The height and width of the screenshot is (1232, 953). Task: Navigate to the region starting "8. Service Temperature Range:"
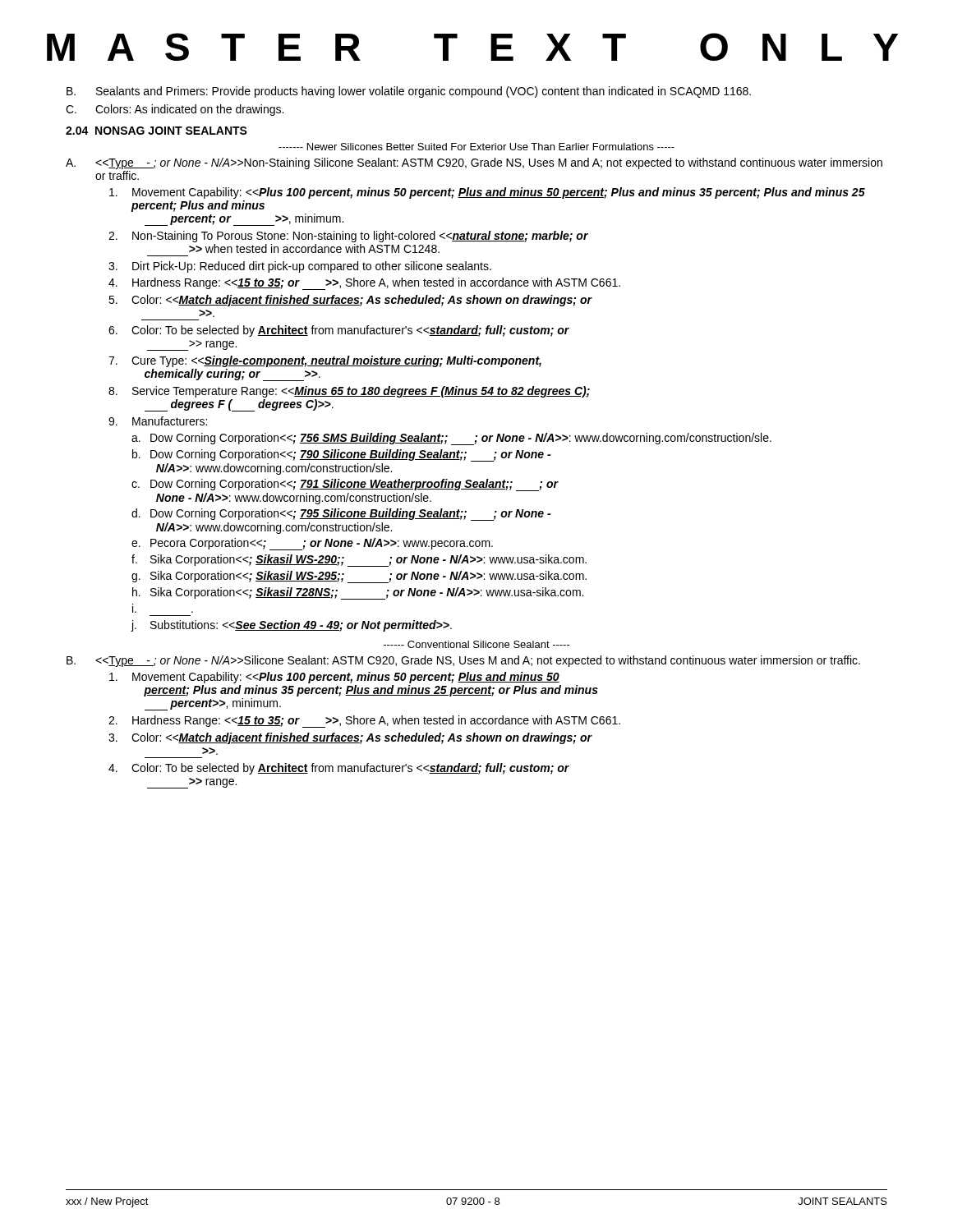pyautogui.click(x=349, y=398)
